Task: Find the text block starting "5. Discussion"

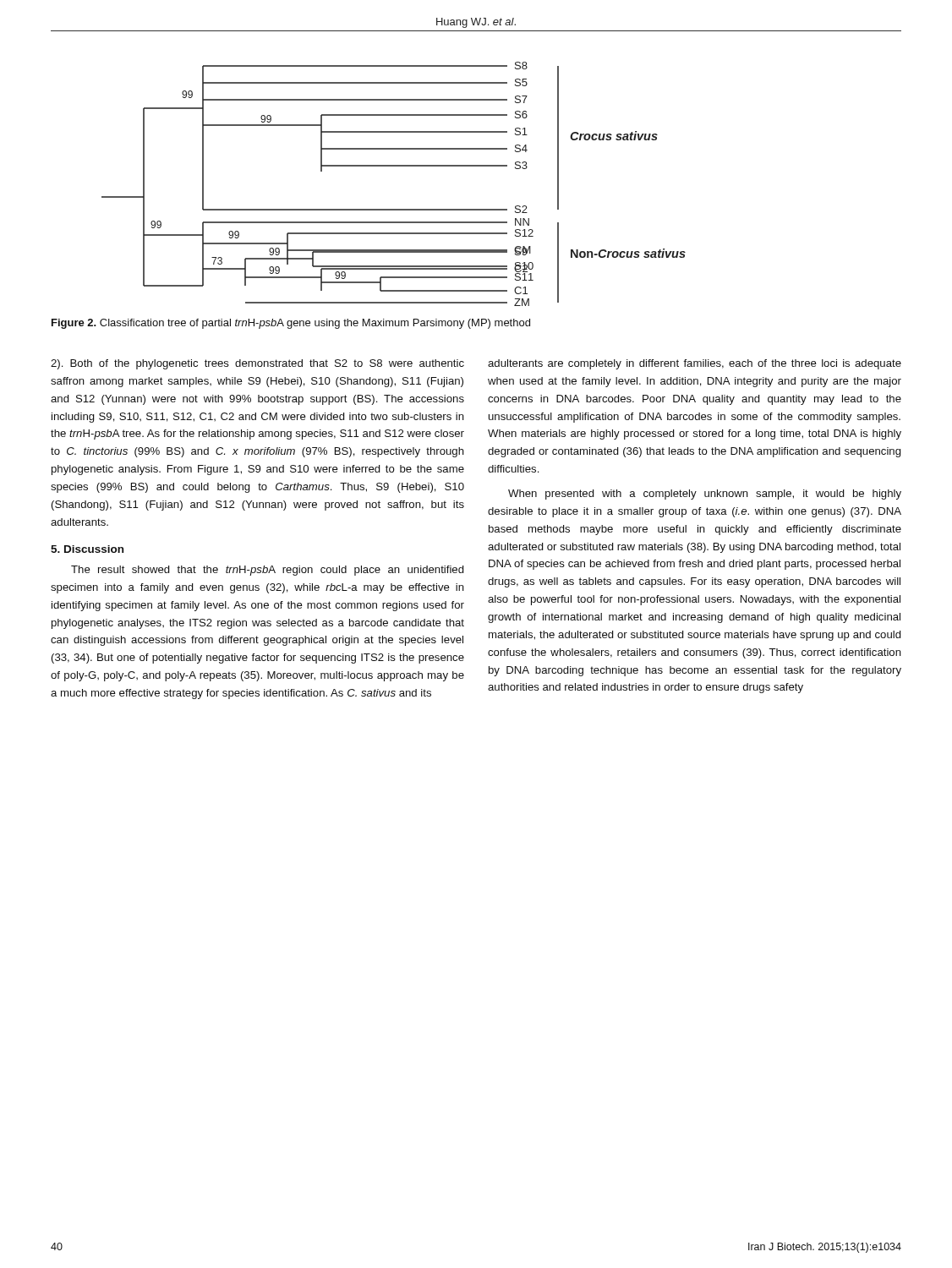Action: pos(88,549)
